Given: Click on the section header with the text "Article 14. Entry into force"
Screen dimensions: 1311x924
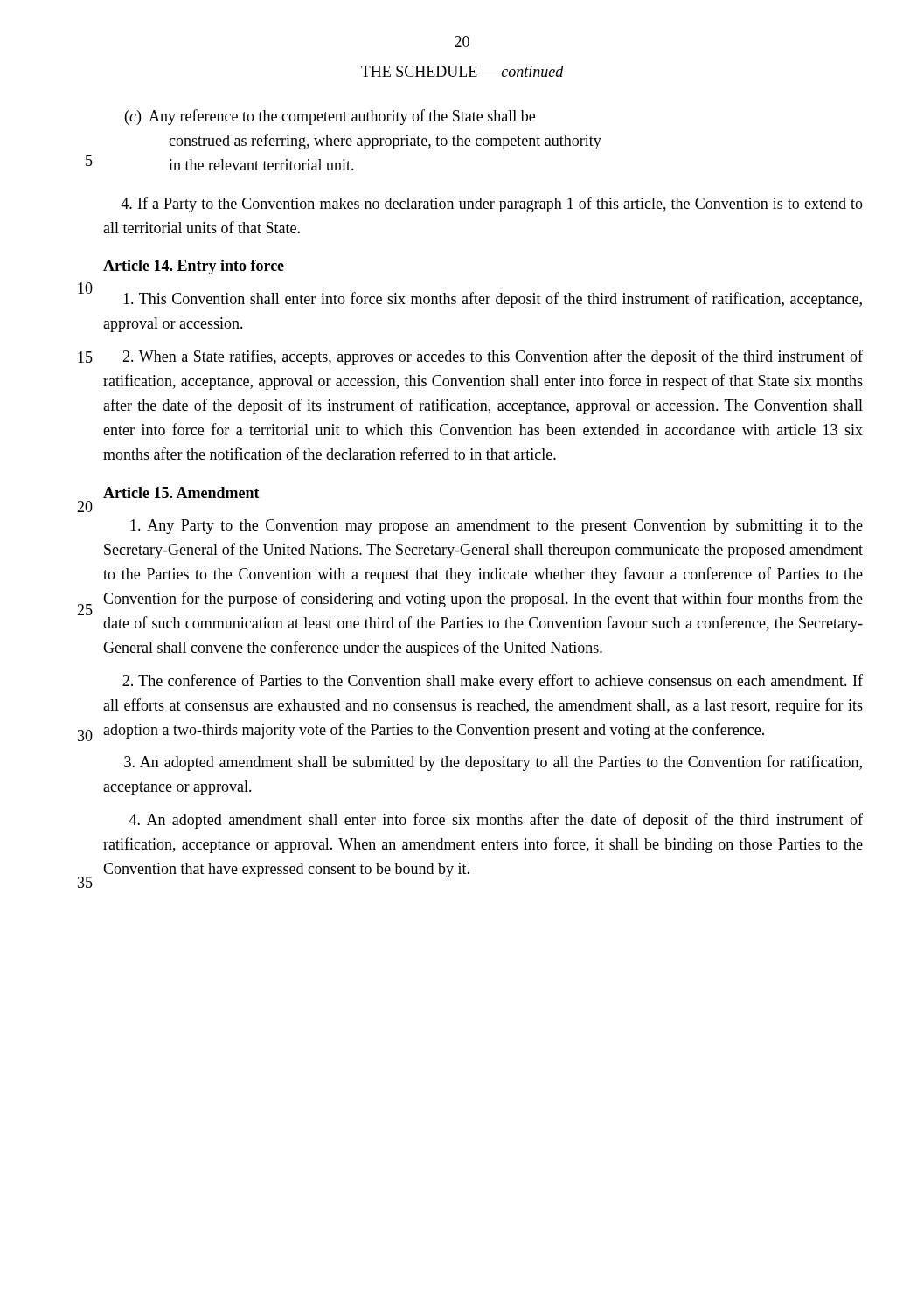Looking at the screenshot, I should coord(194,267).
